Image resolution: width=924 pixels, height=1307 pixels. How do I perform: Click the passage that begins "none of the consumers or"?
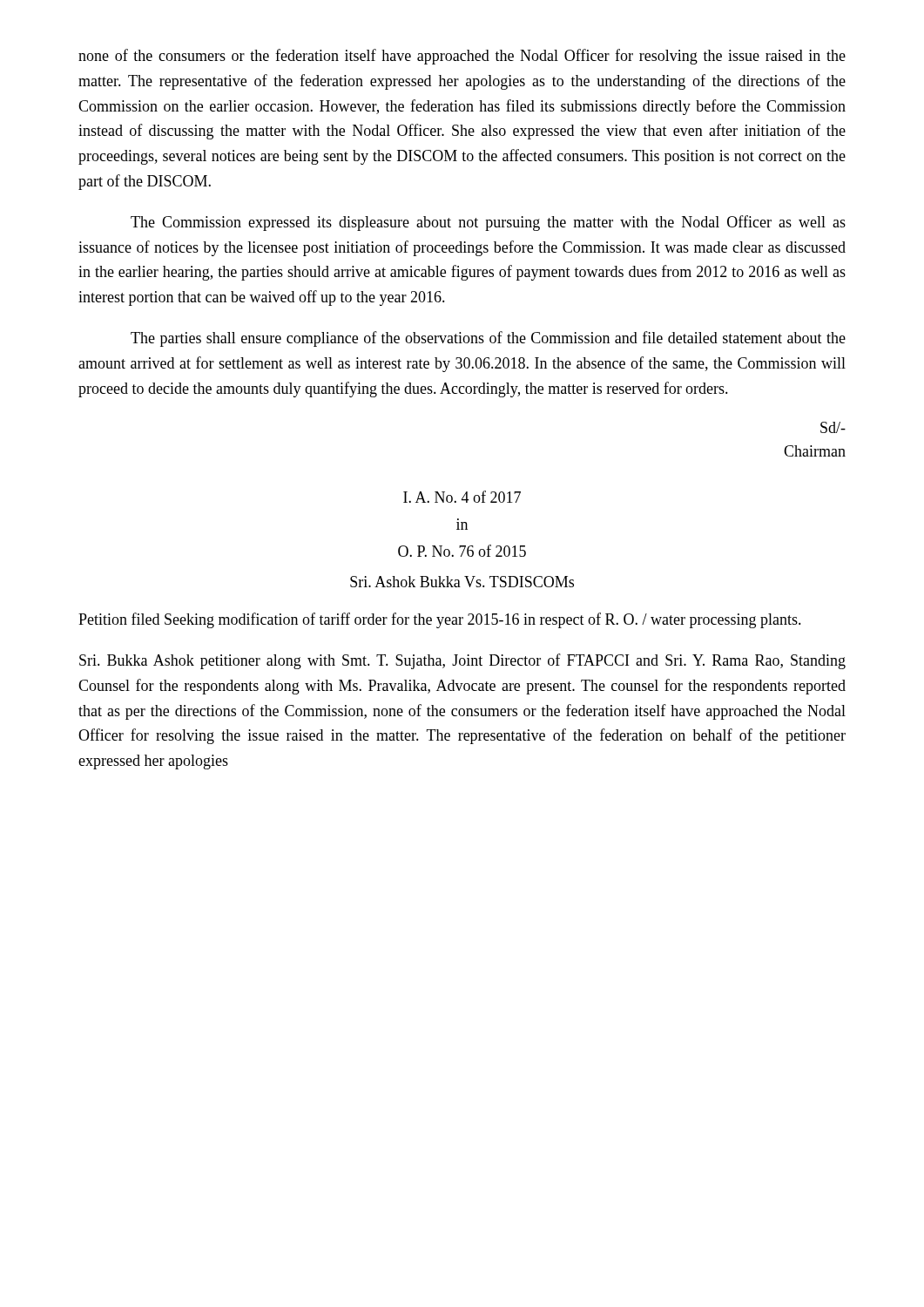[462, 118]
